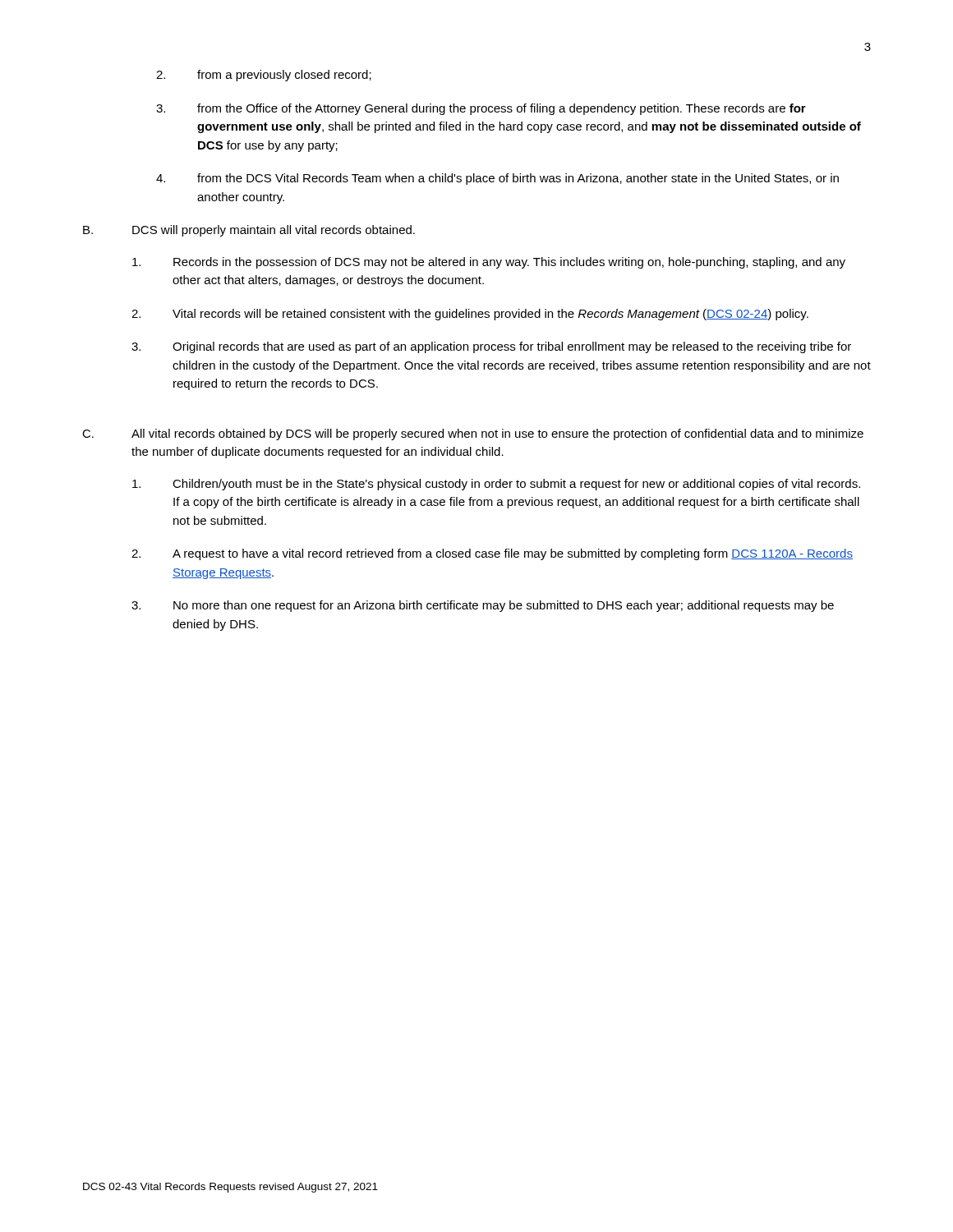Locate the block of text that opens with "4. from the"

[x=513, y=188]
